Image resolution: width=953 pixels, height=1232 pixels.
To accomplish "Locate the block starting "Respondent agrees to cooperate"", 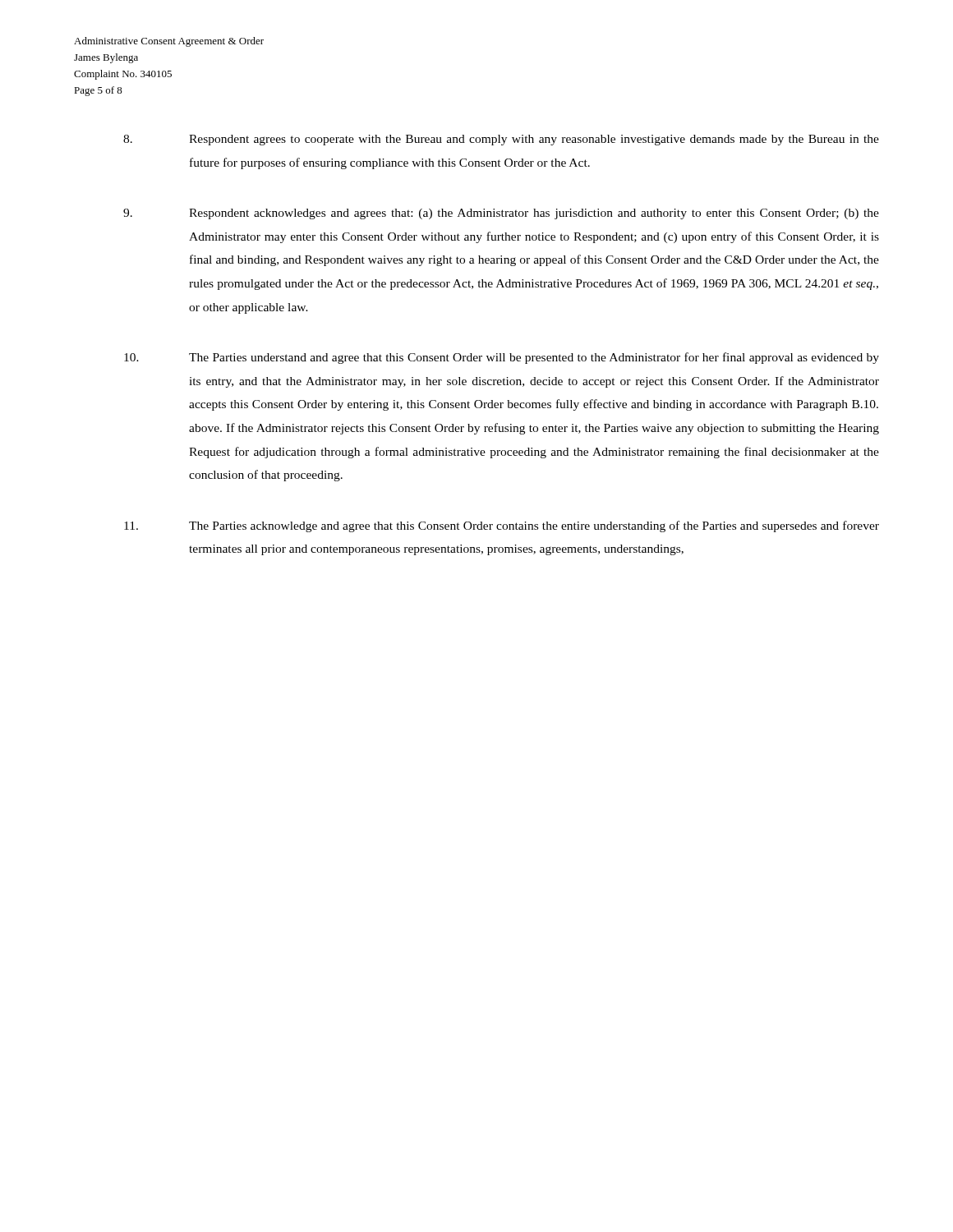I will (476, 151).
